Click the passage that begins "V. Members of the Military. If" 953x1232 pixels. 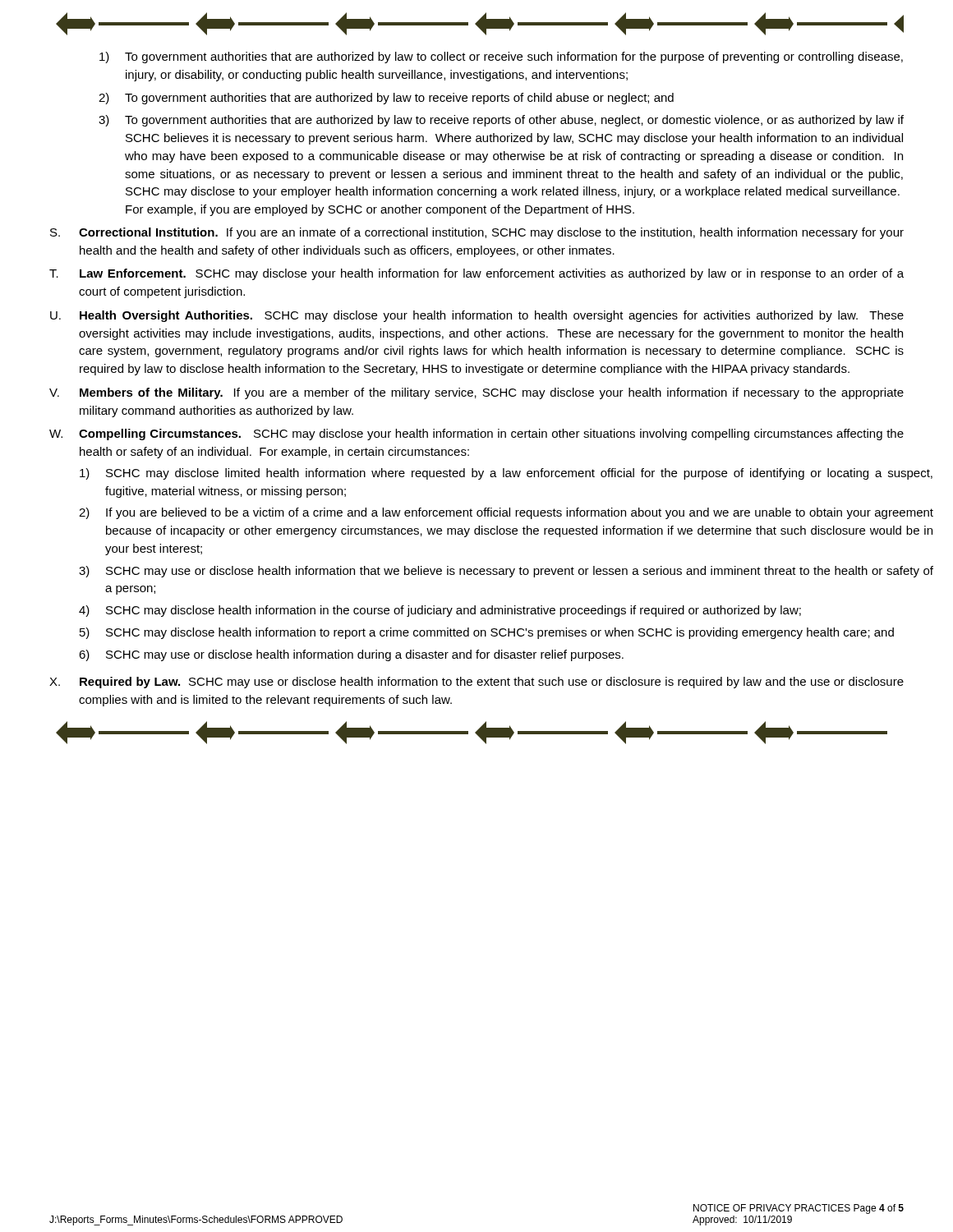click(476, 401)
